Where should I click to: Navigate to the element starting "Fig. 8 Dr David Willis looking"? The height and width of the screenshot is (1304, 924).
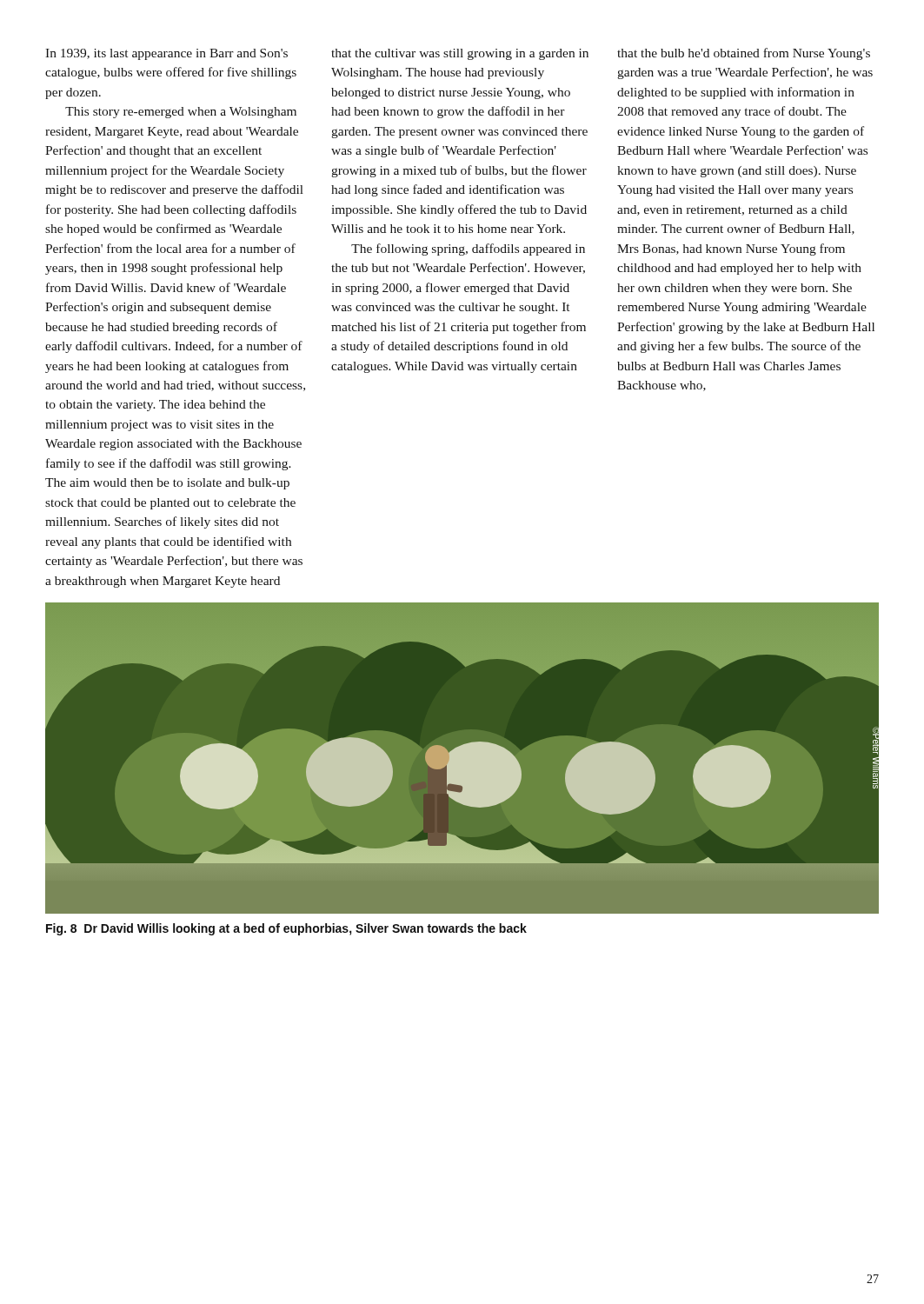click(x=286, y=929)
